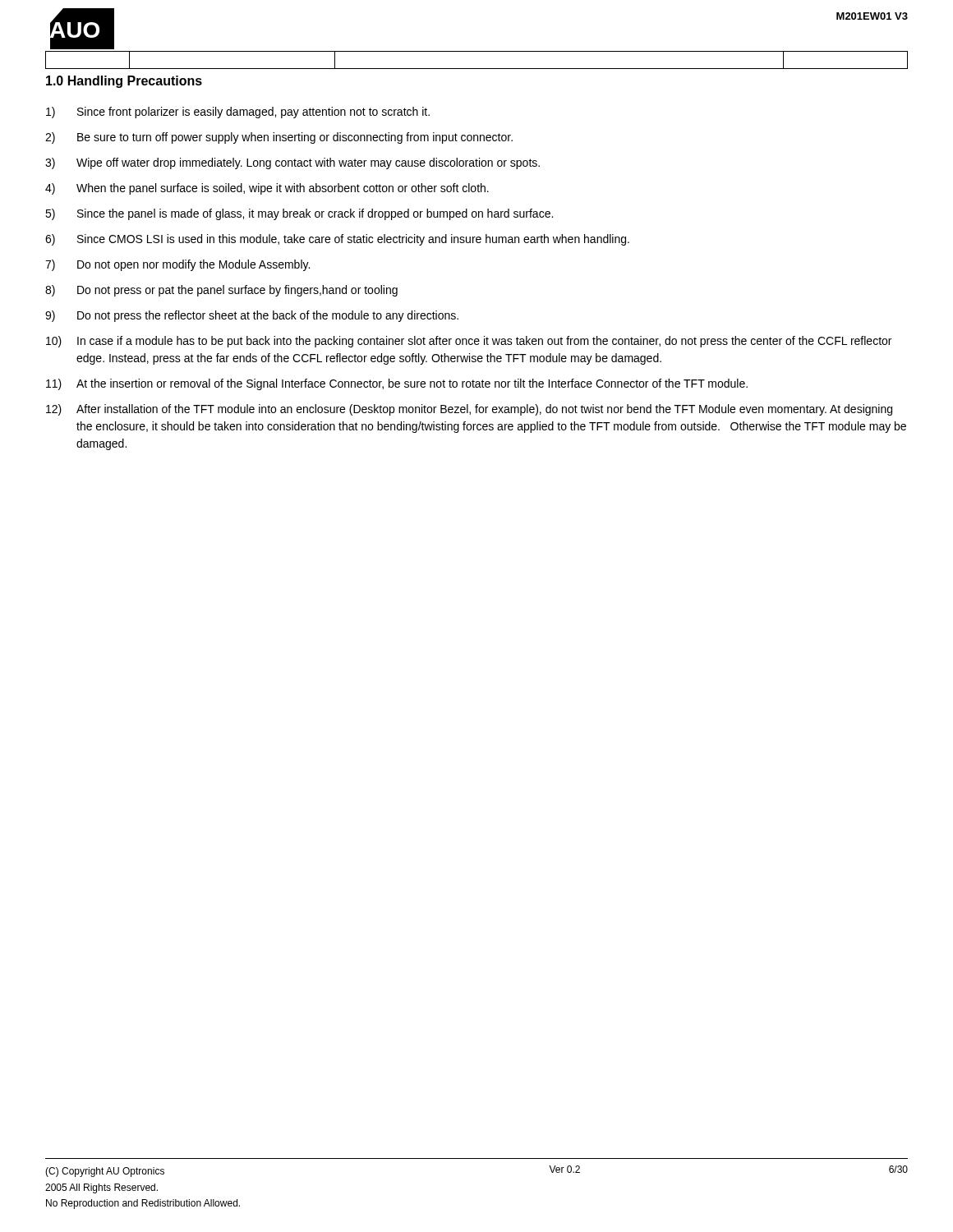Click on the list item that reads "10) In case"

[476, 350]
